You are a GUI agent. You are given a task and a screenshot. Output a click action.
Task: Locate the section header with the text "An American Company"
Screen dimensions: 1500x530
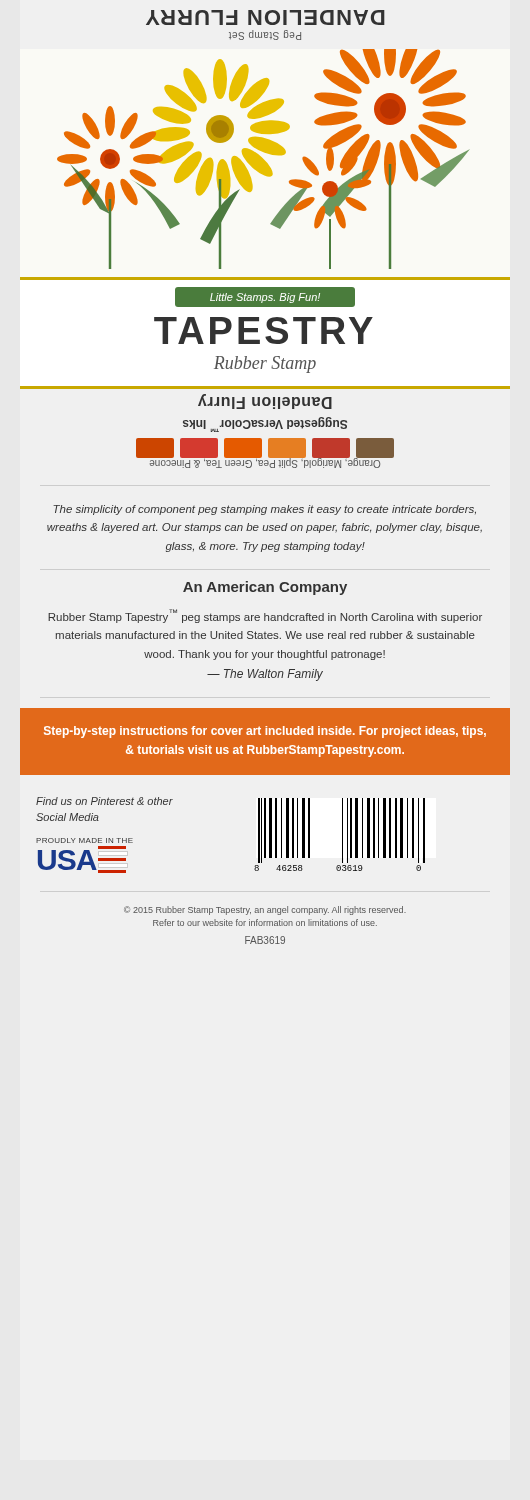[265, 587]
